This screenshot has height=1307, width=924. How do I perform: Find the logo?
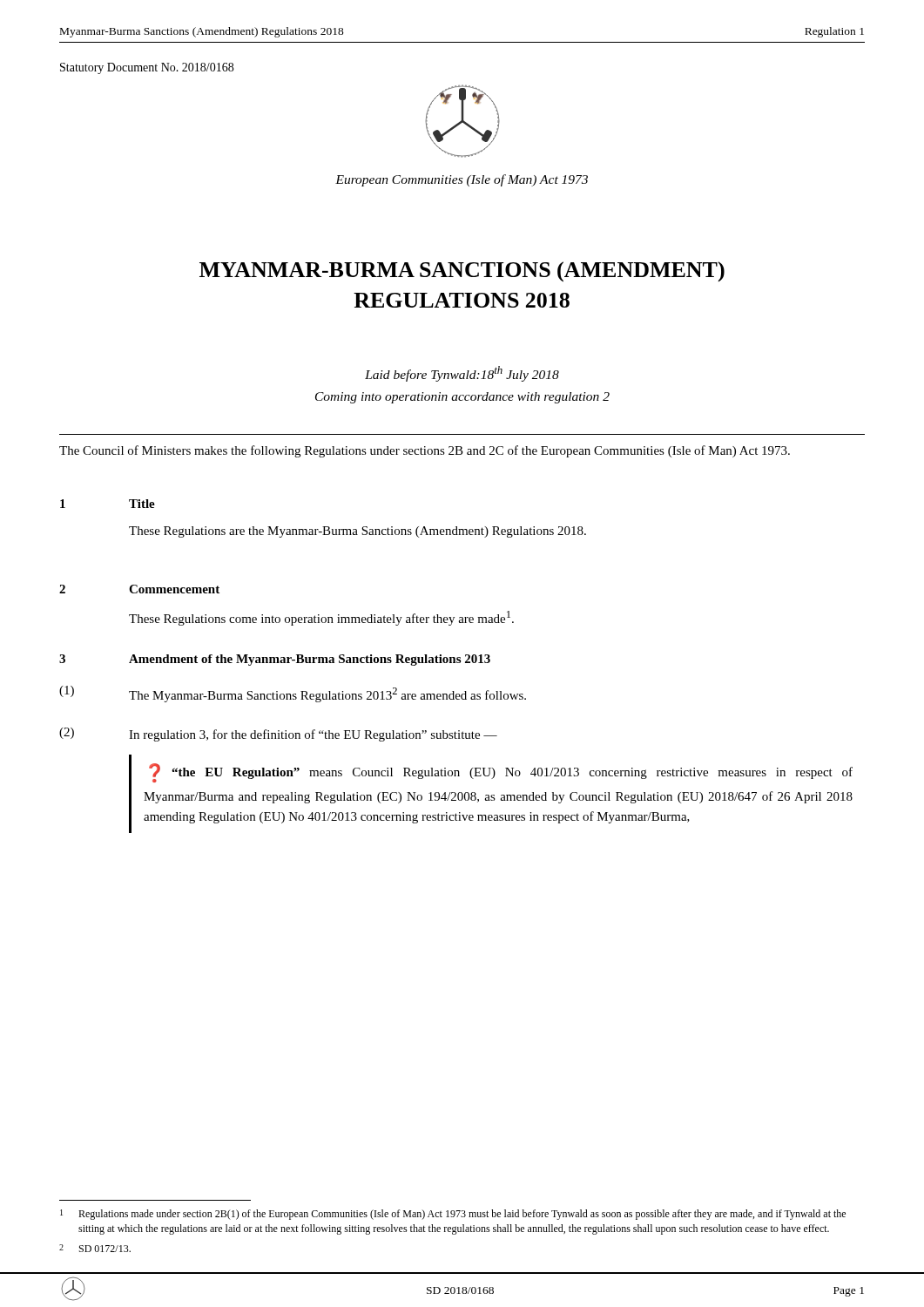click(x=462, y=124)
